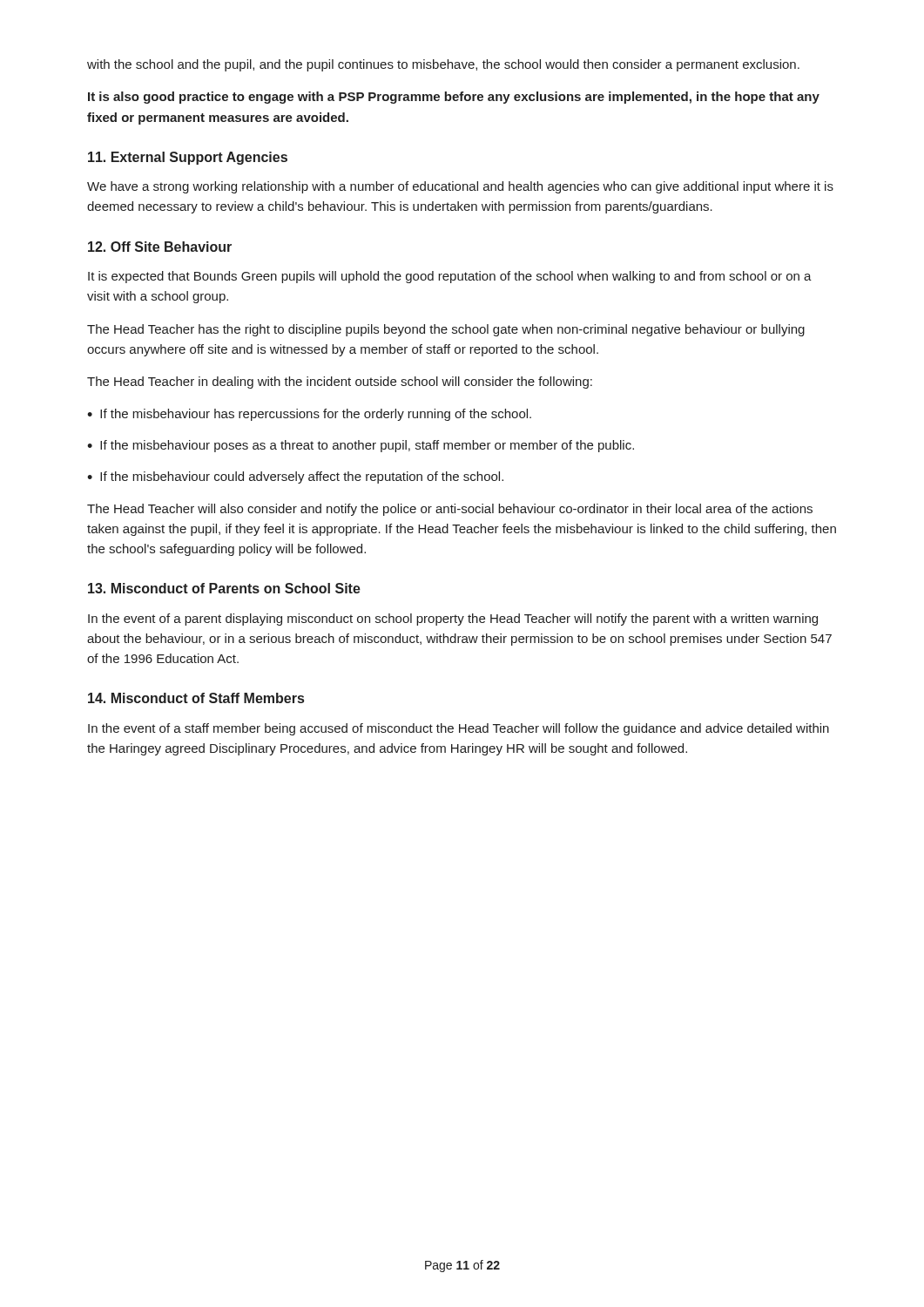Click on the block starting "12. Off Site Behaviour"

click(x=160, y=247)
